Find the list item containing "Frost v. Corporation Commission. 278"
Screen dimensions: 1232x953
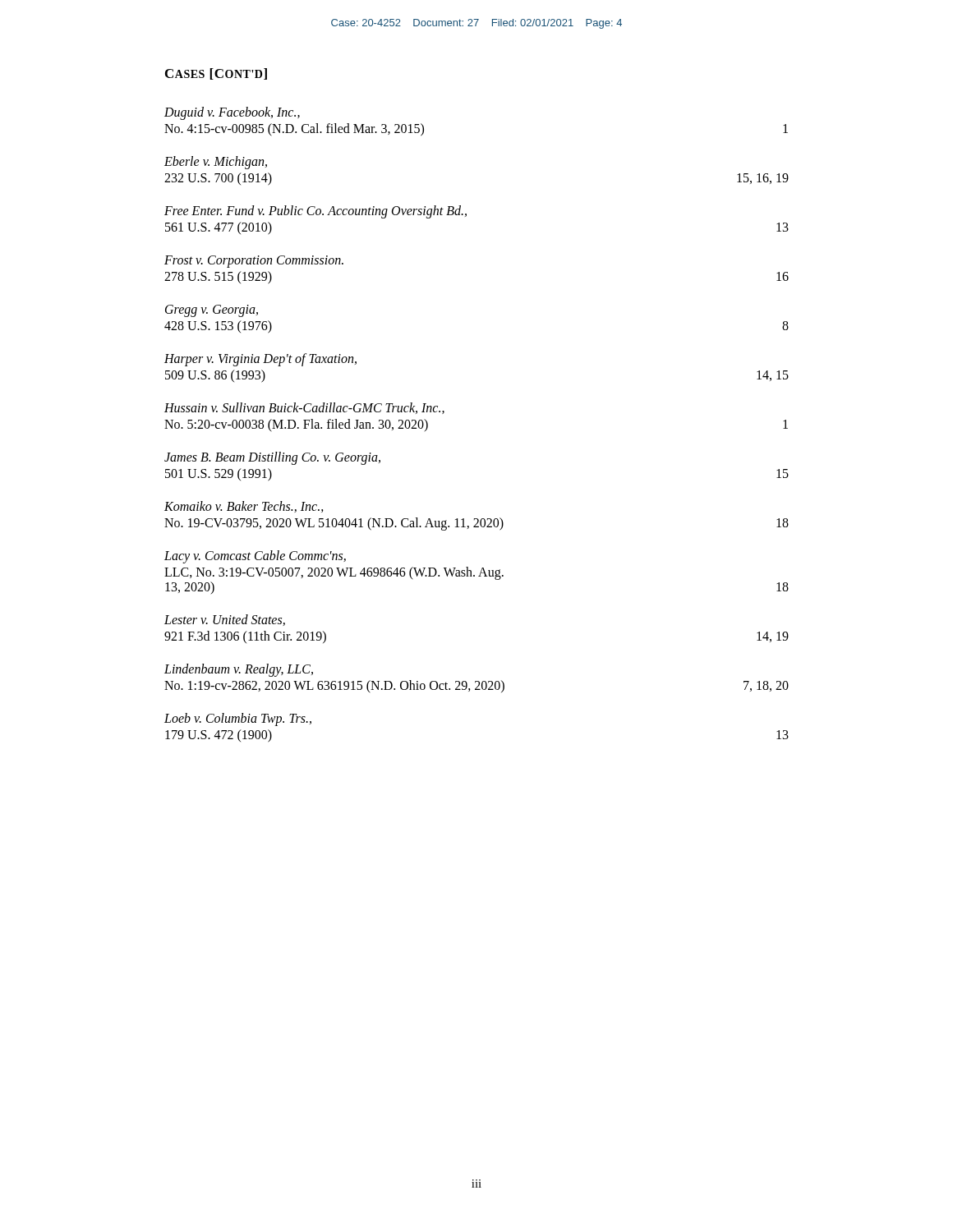coord(254,262)
